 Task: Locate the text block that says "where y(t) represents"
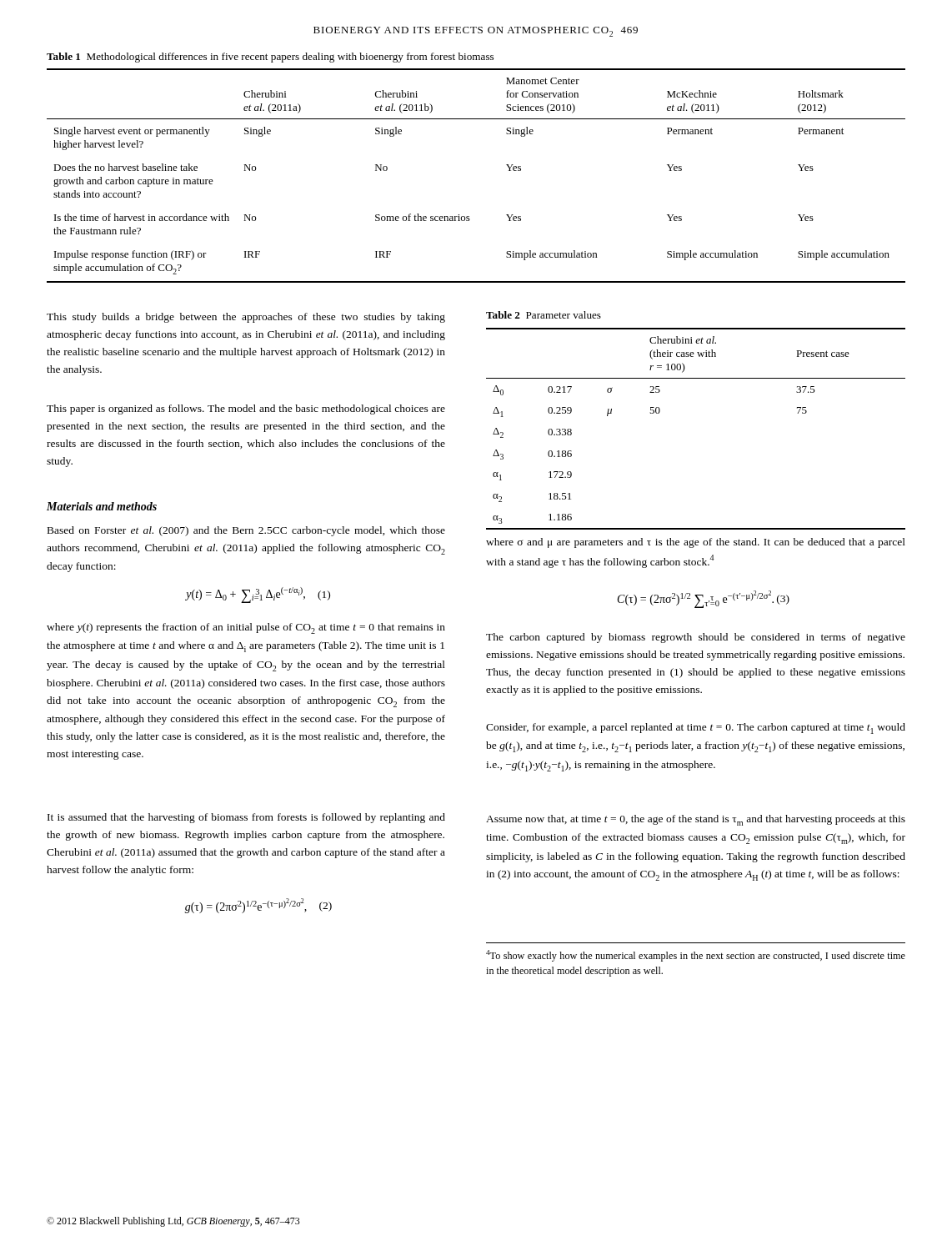coord(246,690)
